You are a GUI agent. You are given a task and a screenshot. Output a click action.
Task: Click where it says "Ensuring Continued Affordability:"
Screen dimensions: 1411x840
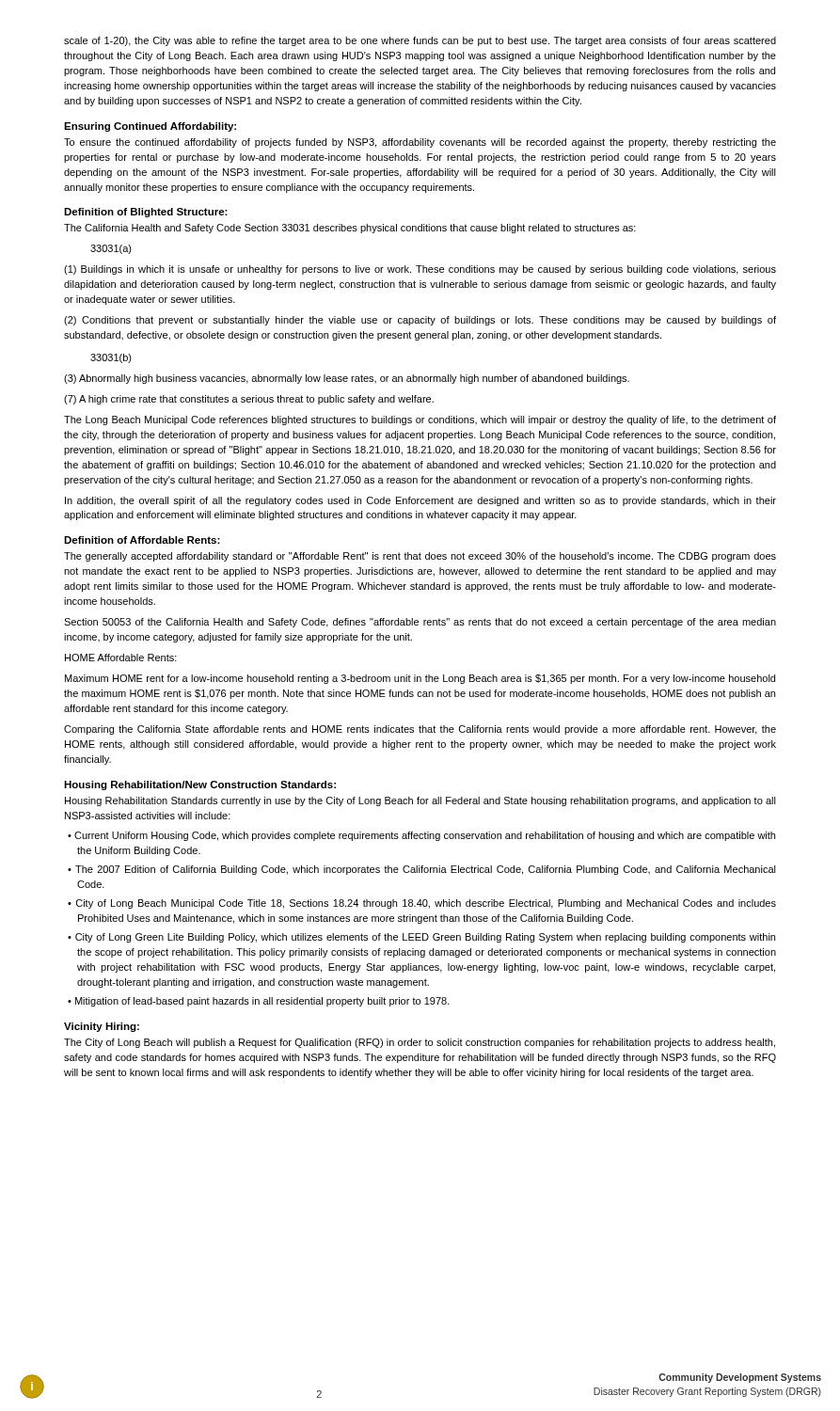tap(151, 126)
